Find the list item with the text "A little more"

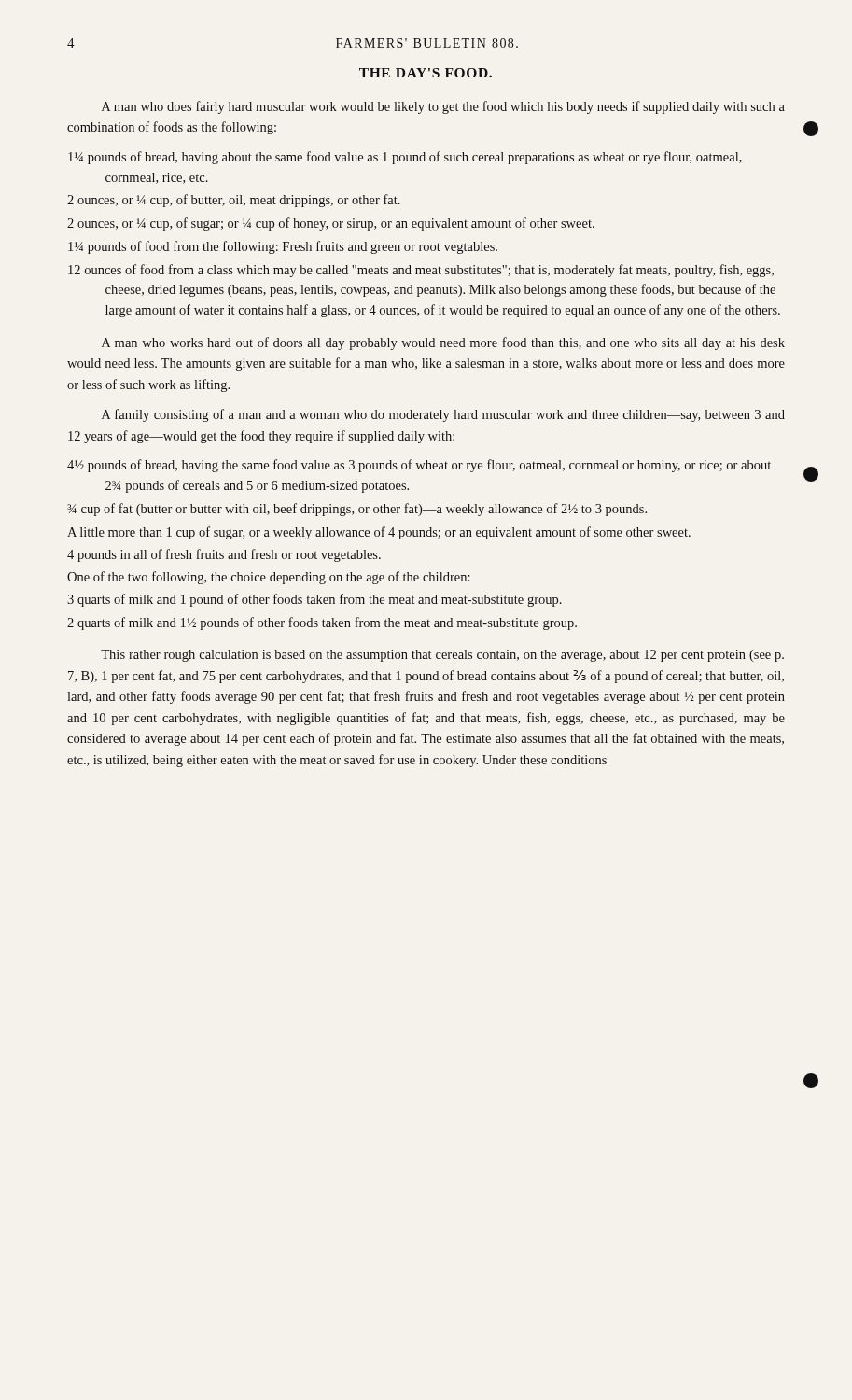click(426, 532)
